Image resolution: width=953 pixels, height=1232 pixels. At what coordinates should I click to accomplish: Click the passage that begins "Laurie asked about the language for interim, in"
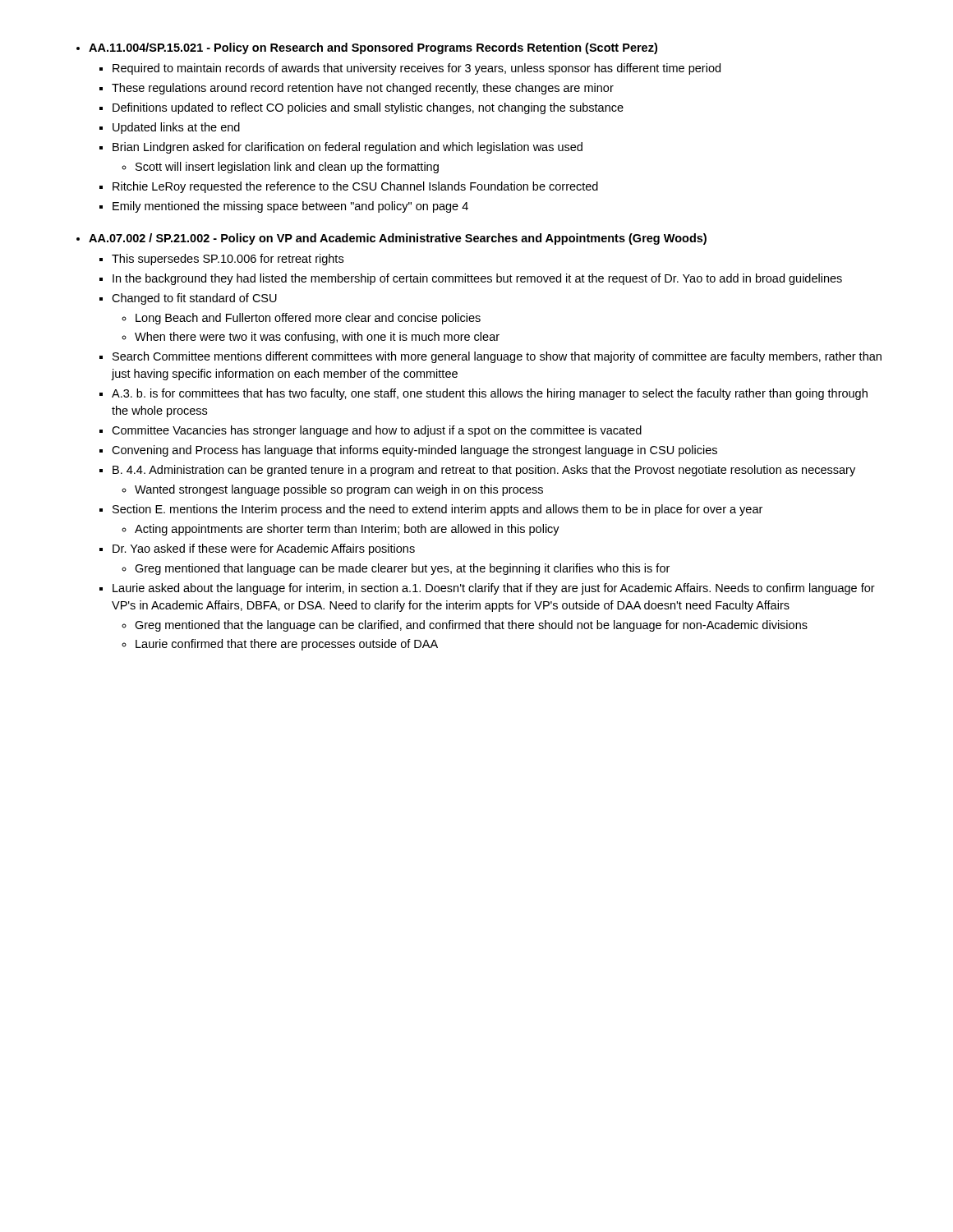pos(499,618)
